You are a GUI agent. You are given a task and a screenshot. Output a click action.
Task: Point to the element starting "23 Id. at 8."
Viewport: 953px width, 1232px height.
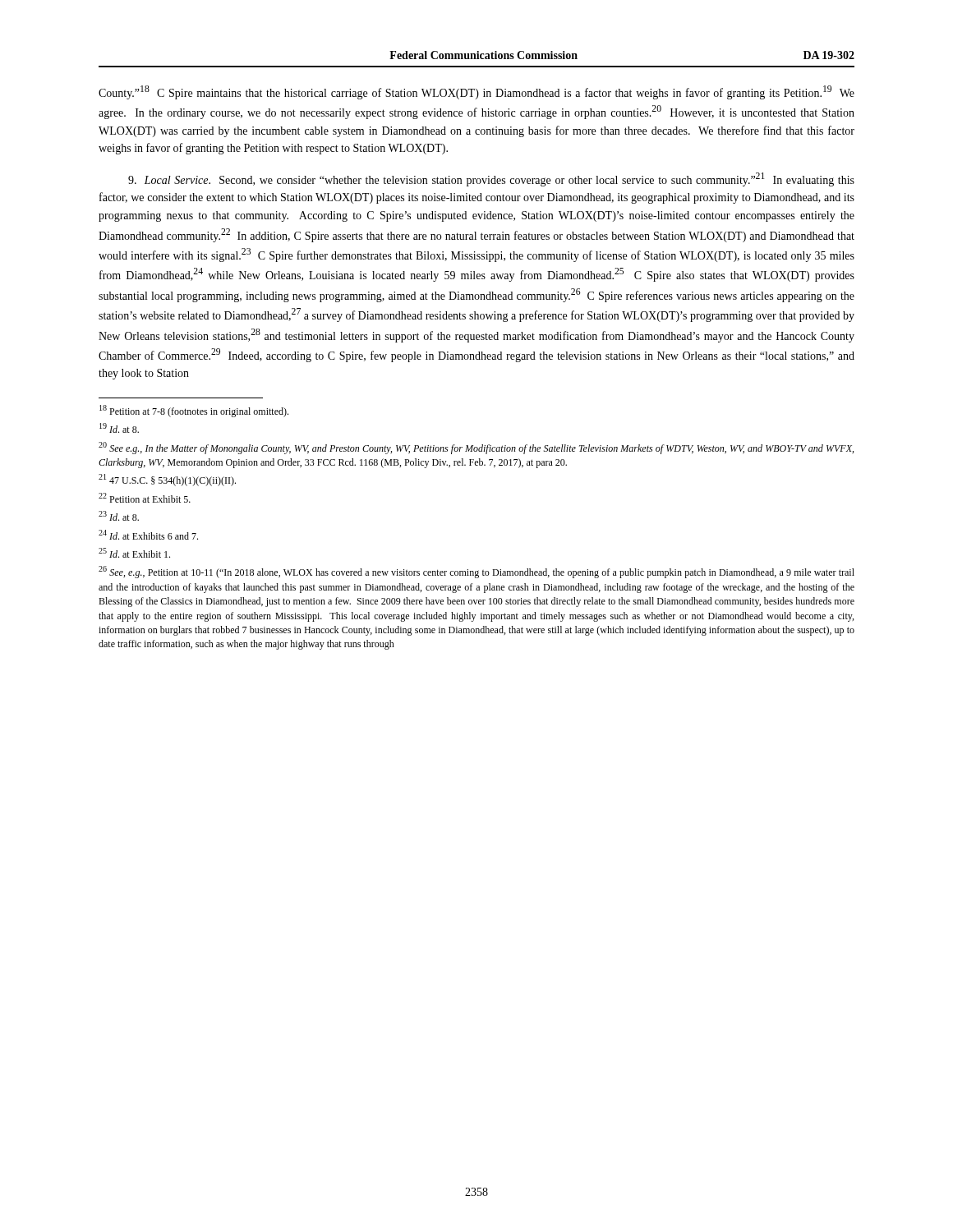click(119, 517)
